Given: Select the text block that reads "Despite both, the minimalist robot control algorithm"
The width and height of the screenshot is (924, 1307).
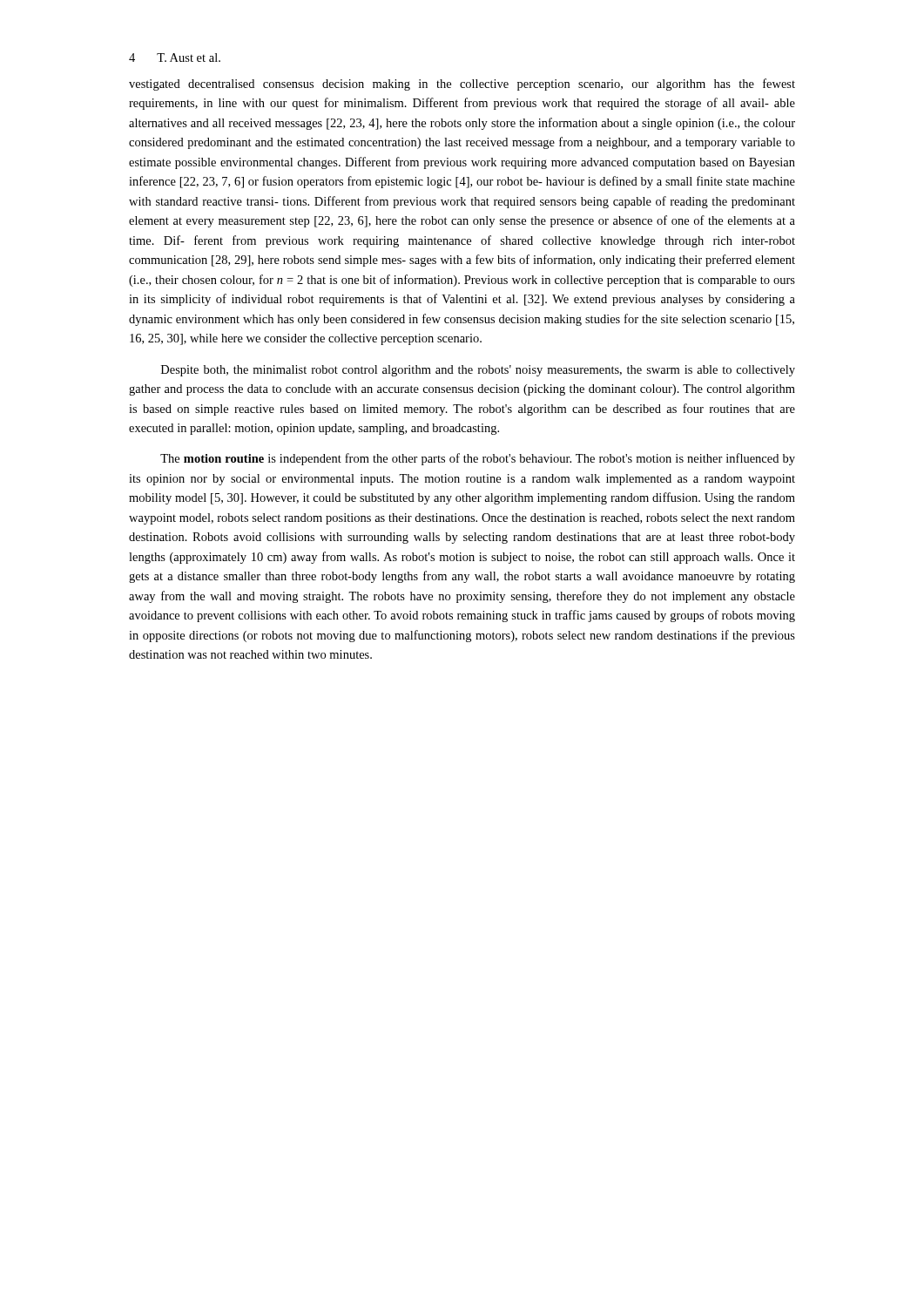Looking at the screenshot, I should pyautogui.click(x=462, y=399).
